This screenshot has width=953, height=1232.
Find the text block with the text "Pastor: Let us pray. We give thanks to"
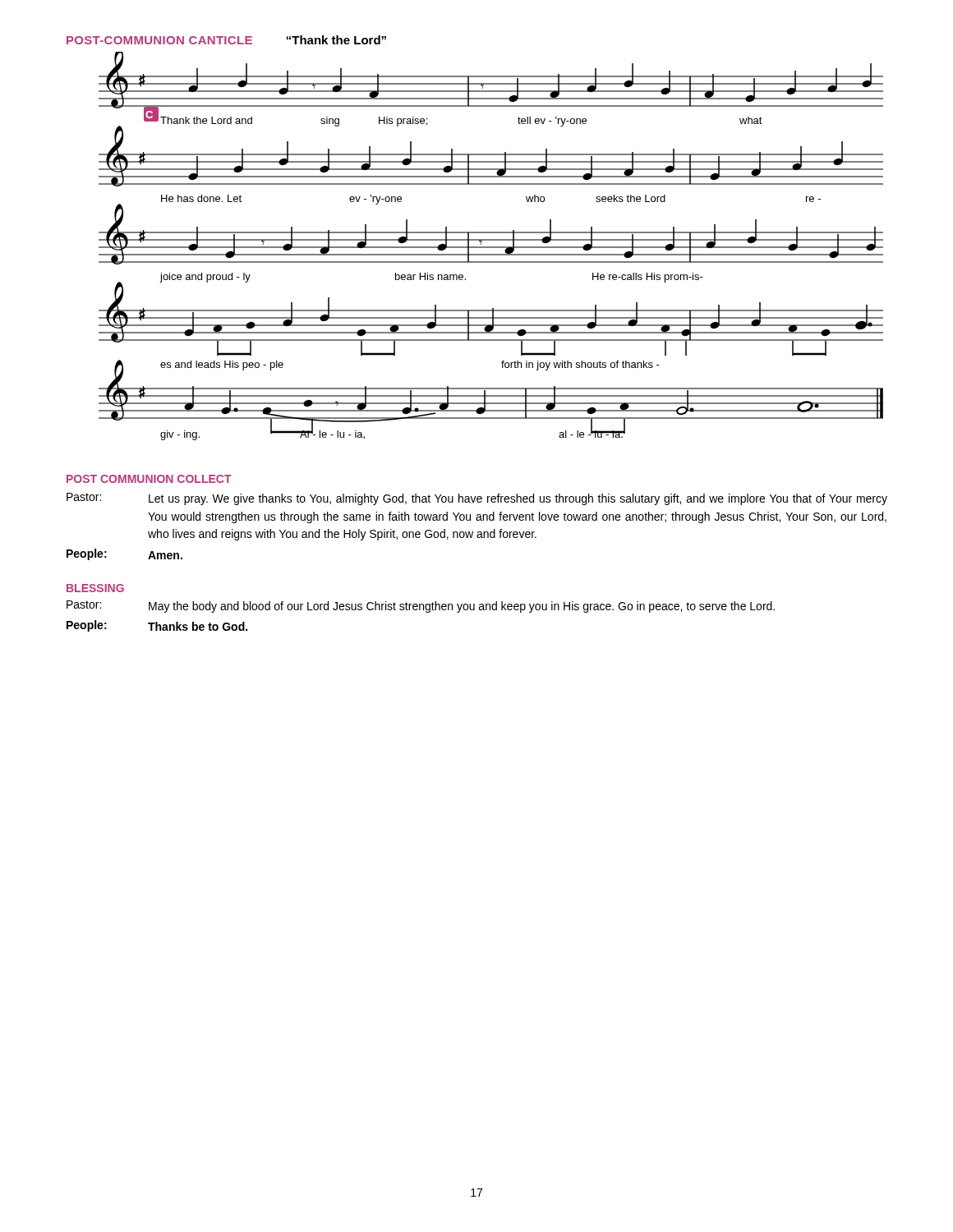[x=476, y=528]
